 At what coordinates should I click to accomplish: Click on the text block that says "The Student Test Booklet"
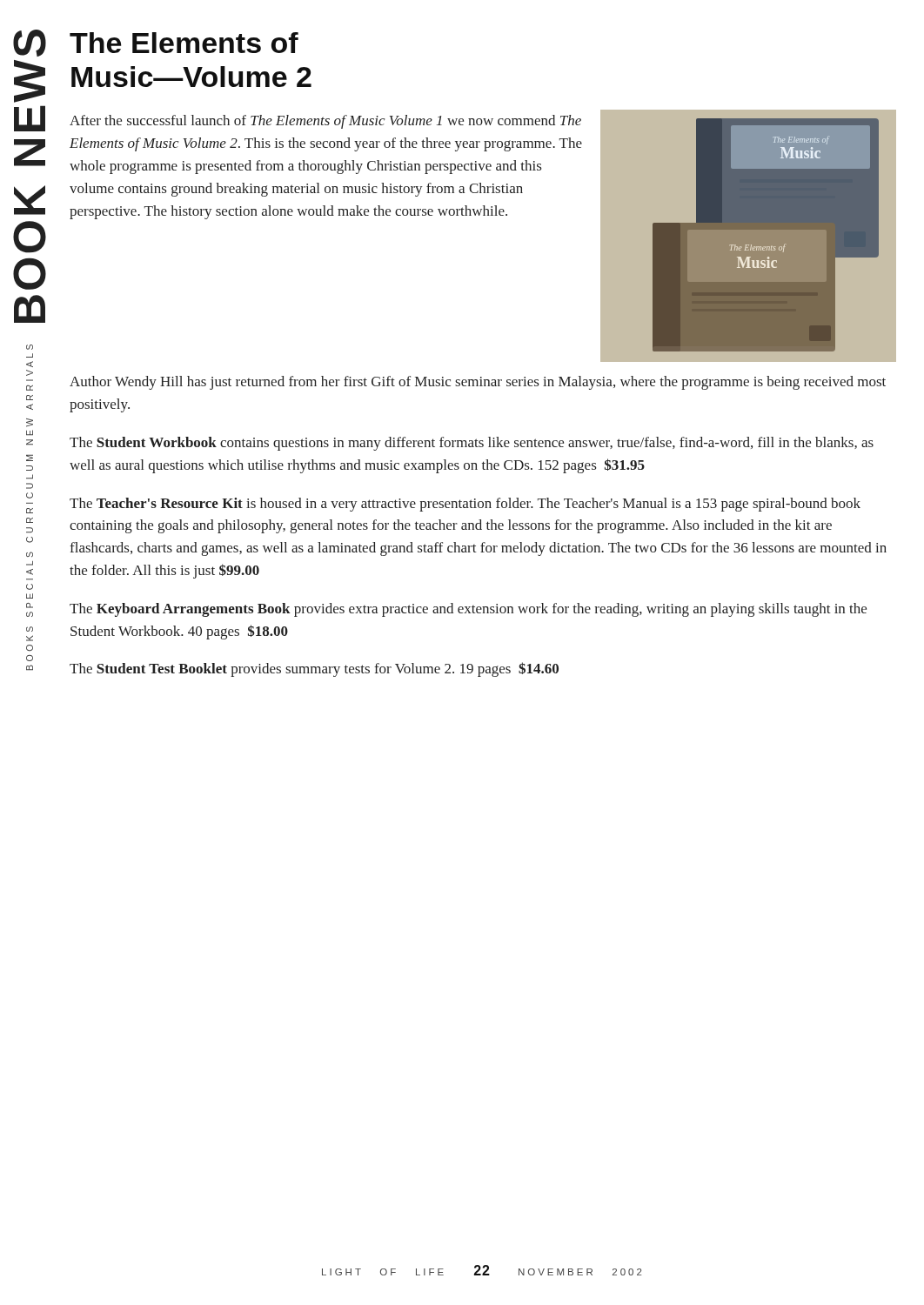coord(314,669)
